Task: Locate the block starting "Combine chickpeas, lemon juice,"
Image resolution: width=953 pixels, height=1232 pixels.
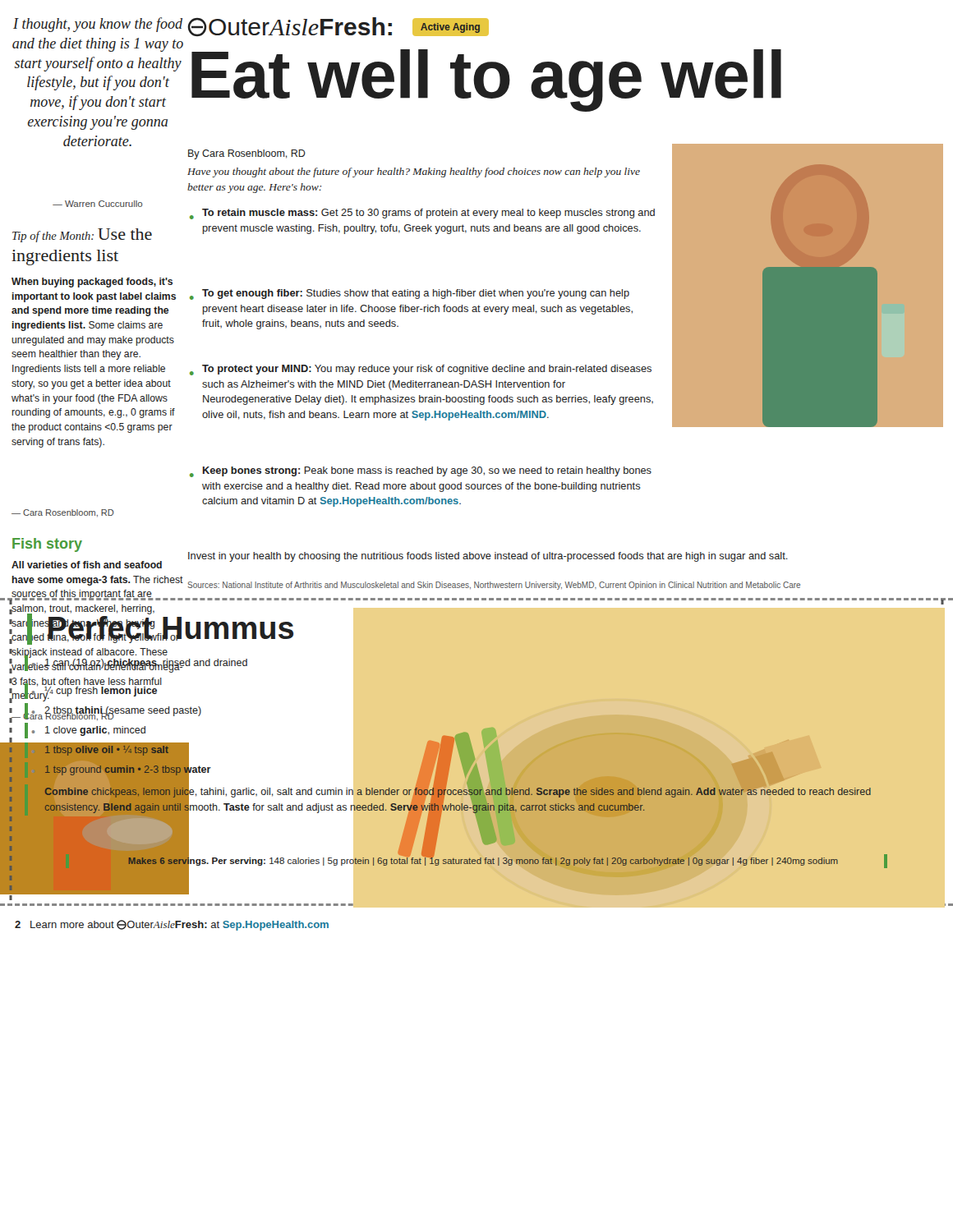Action: pyautogui.click(x=458, y=799)
